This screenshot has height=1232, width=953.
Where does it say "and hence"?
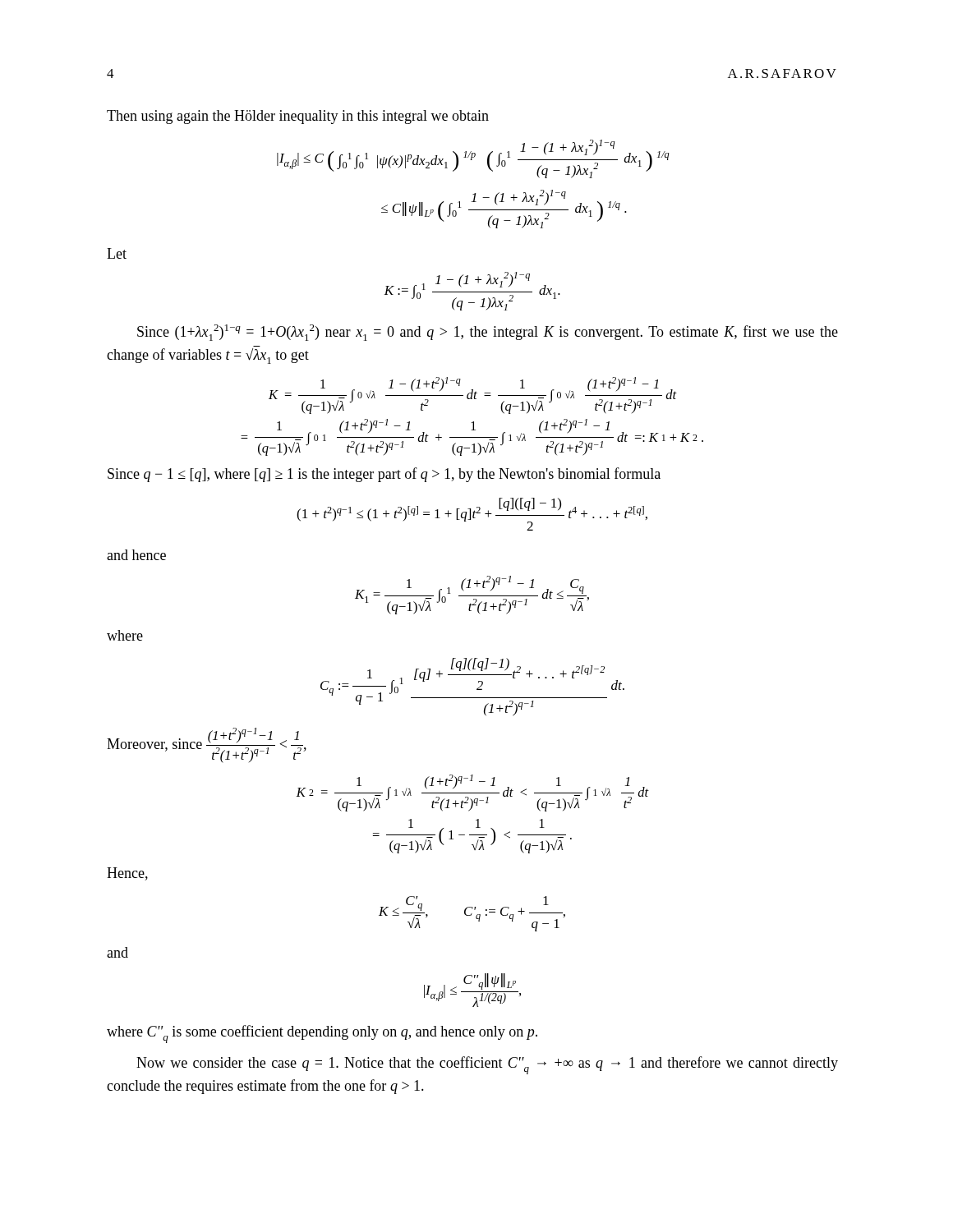pyautogui.click(x=137, y=555)
